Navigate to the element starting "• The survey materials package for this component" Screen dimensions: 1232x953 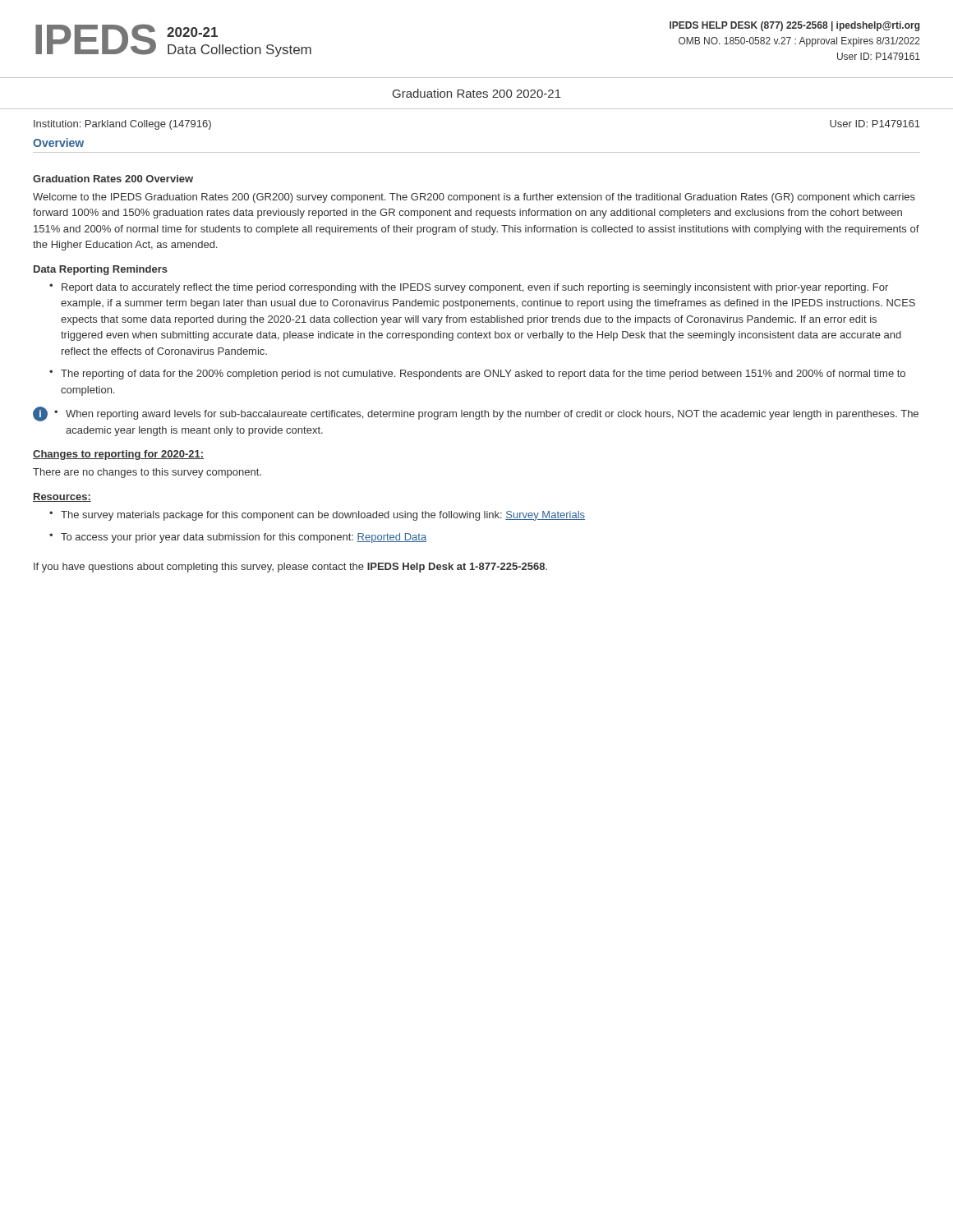click(317, 514)
